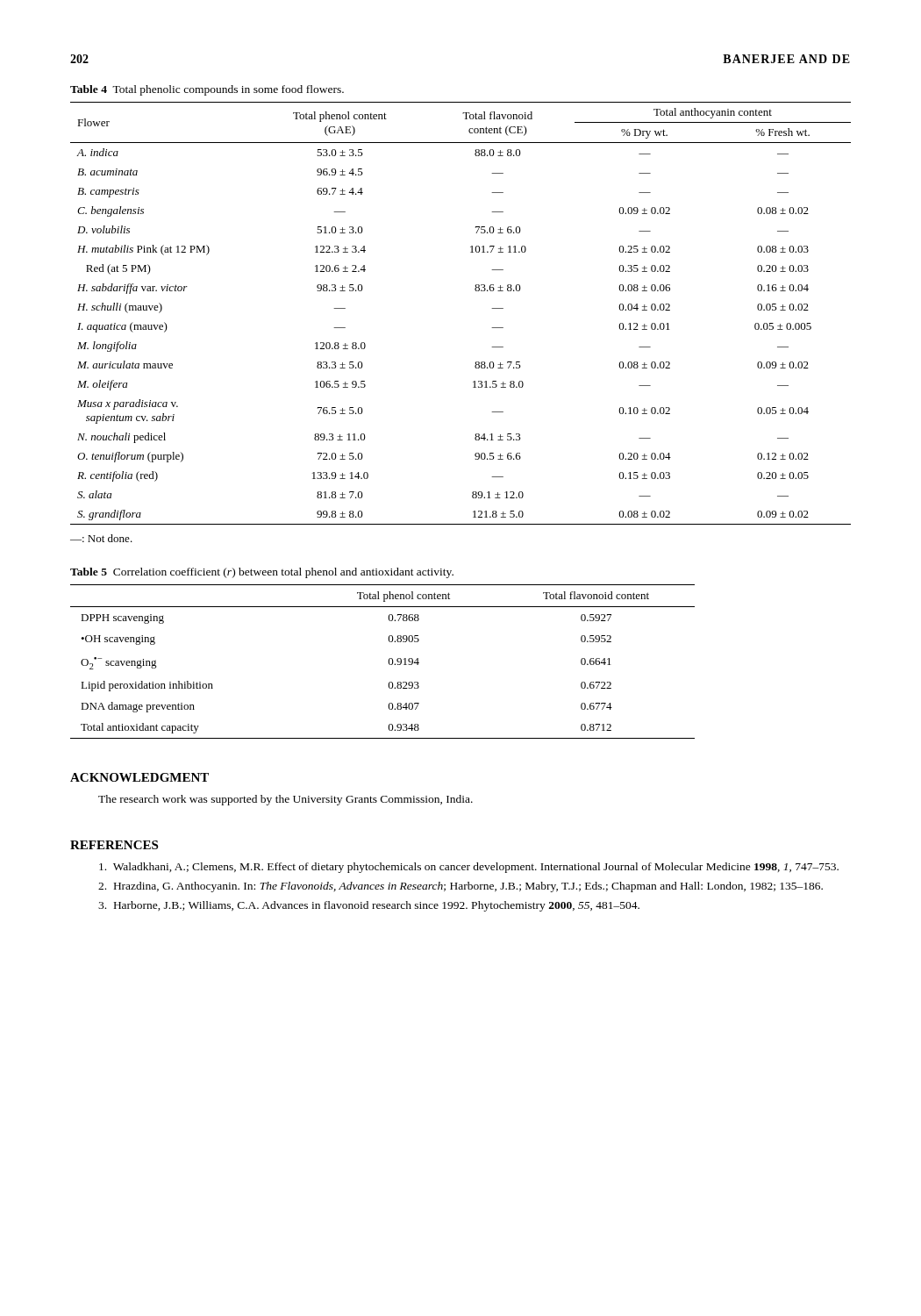Point to the element starting "—: Not done."
The height and width of the screenshot is (1316, 921).
coord(101,538)
